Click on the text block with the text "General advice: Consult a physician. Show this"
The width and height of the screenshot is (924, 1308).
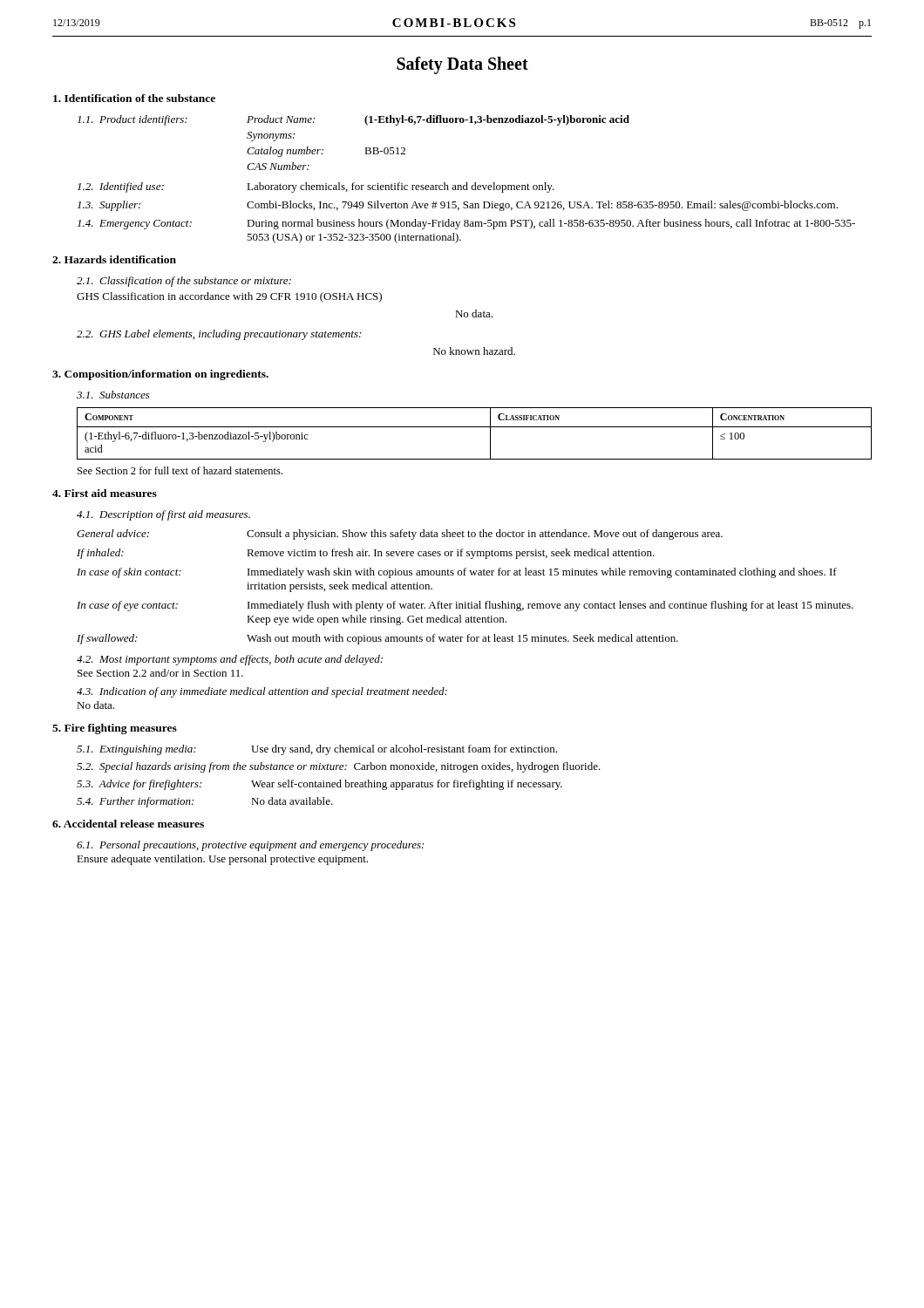point(474,534)
